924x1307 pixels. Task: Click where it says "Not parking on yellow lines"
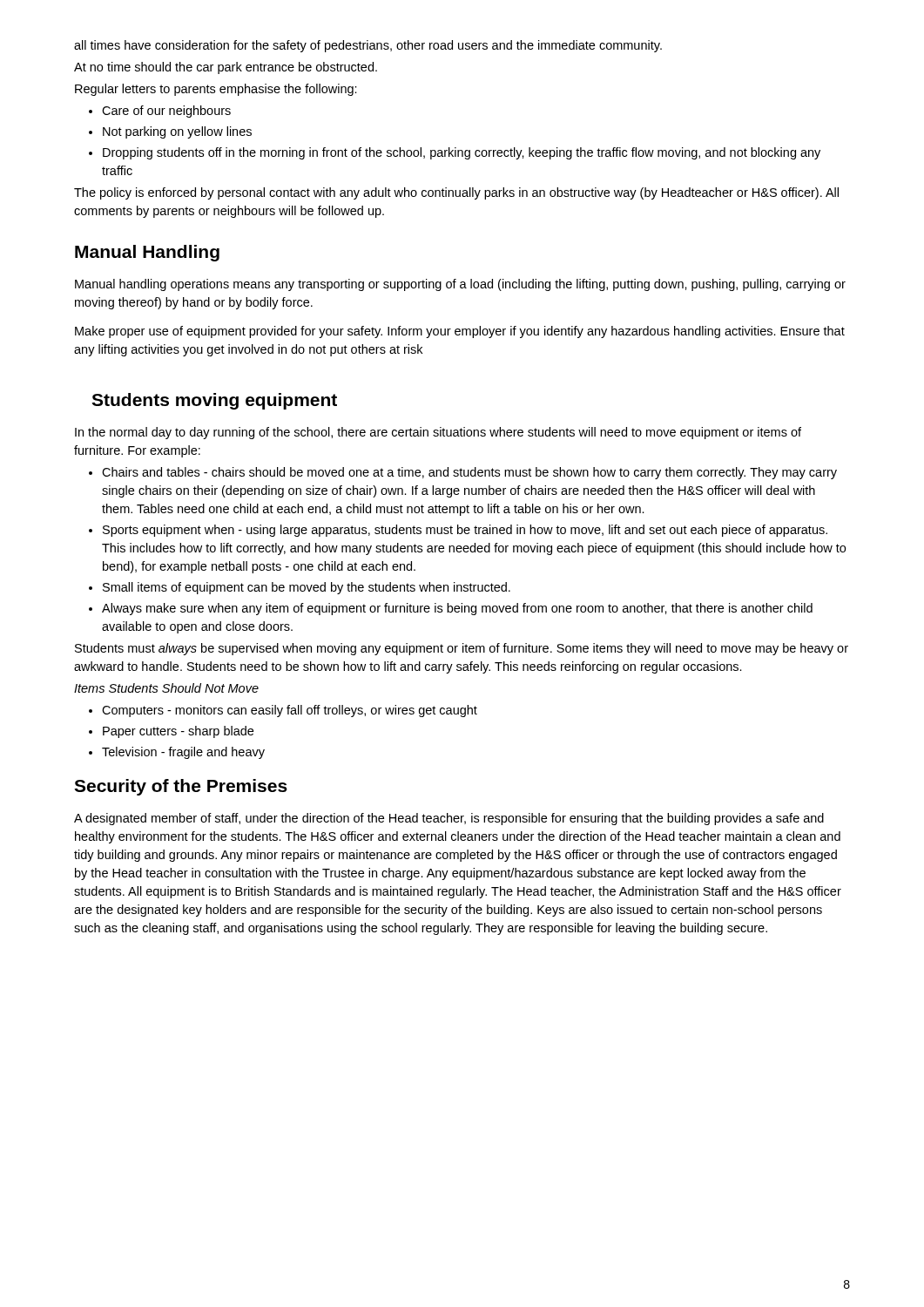click(x=177, y=132)
